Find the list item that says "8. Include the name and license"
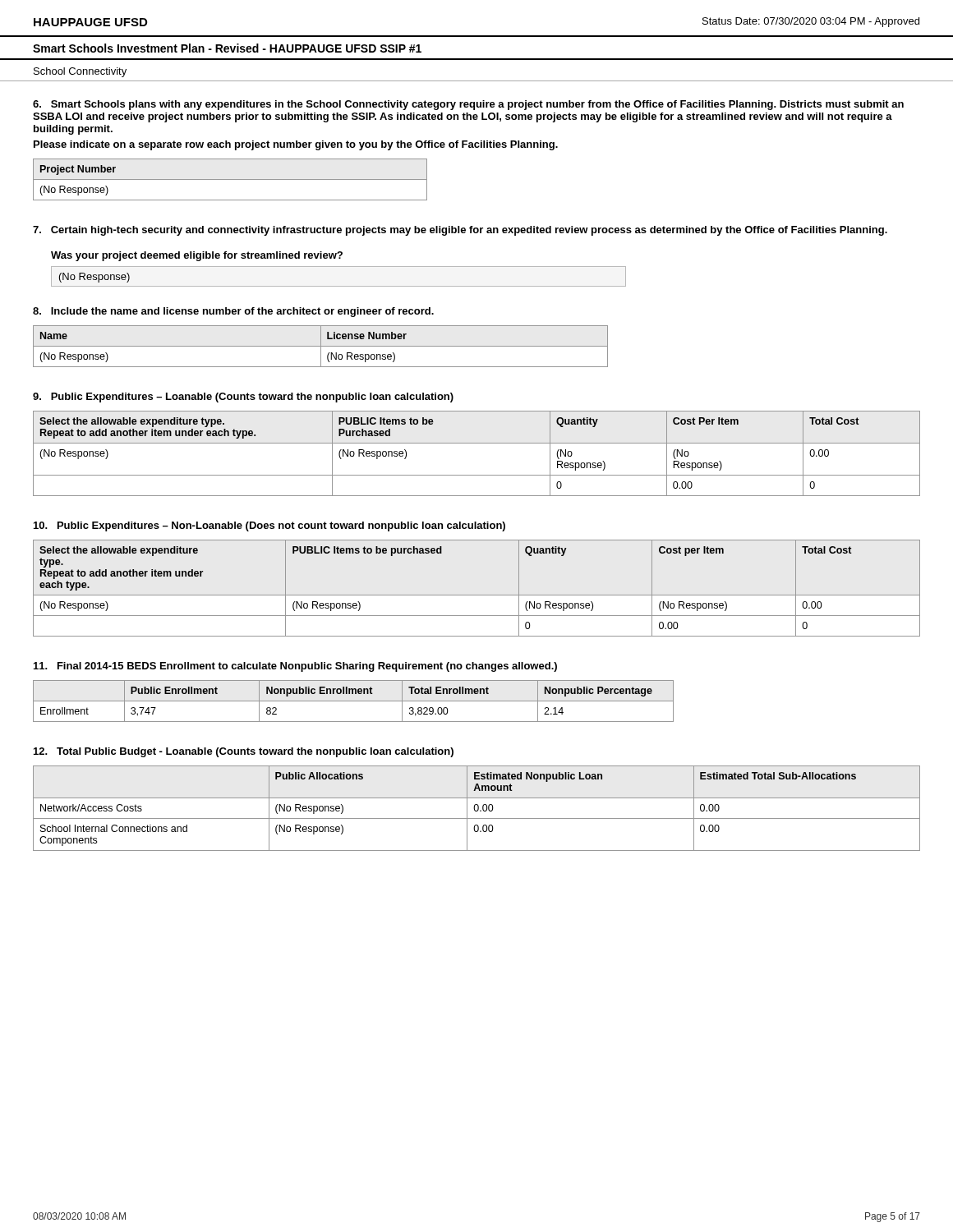This screenshot has width=953, height=1232. click(x=233, y=312)
